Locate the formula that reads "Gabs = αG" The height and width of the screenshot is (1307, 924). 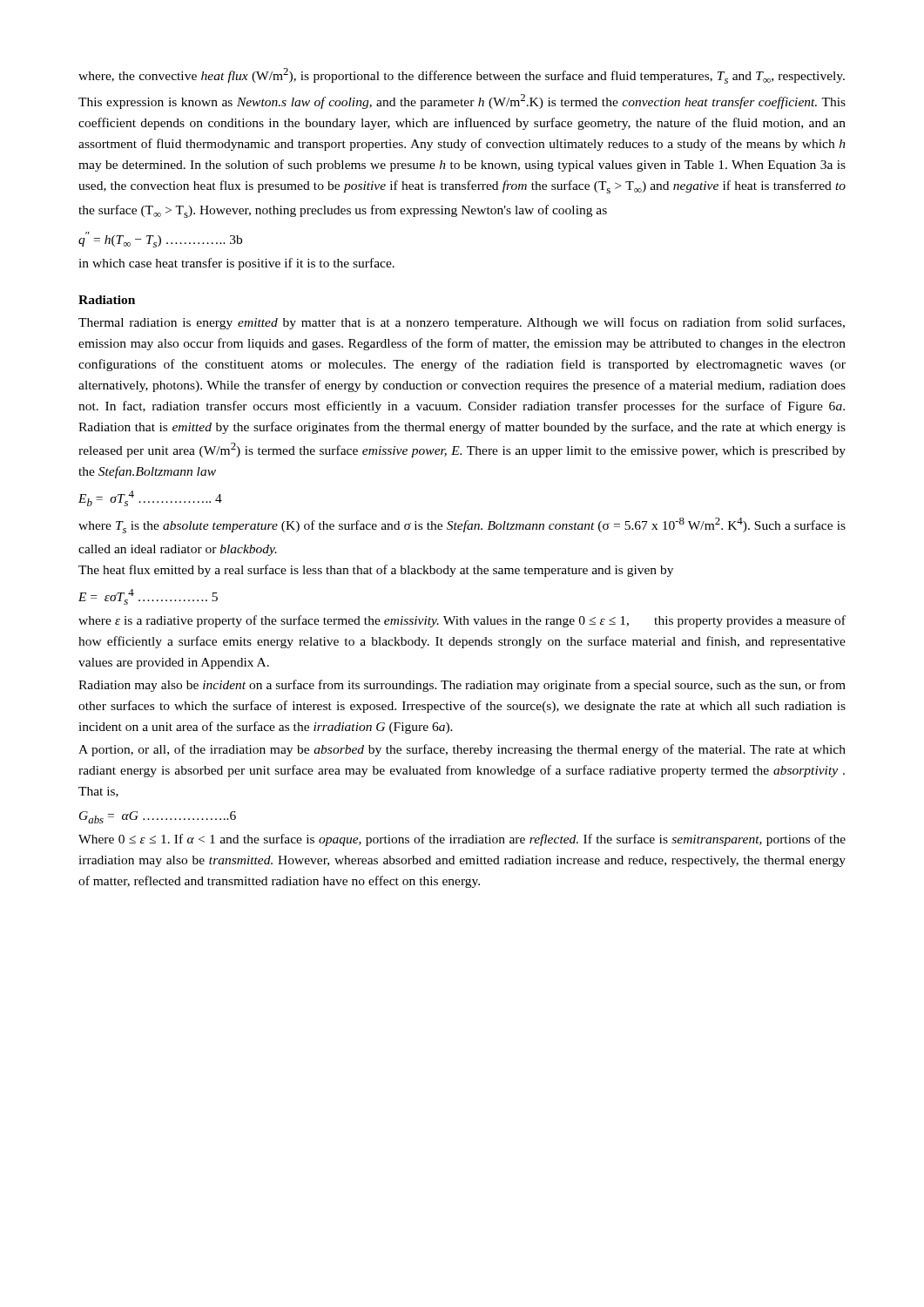157,817
